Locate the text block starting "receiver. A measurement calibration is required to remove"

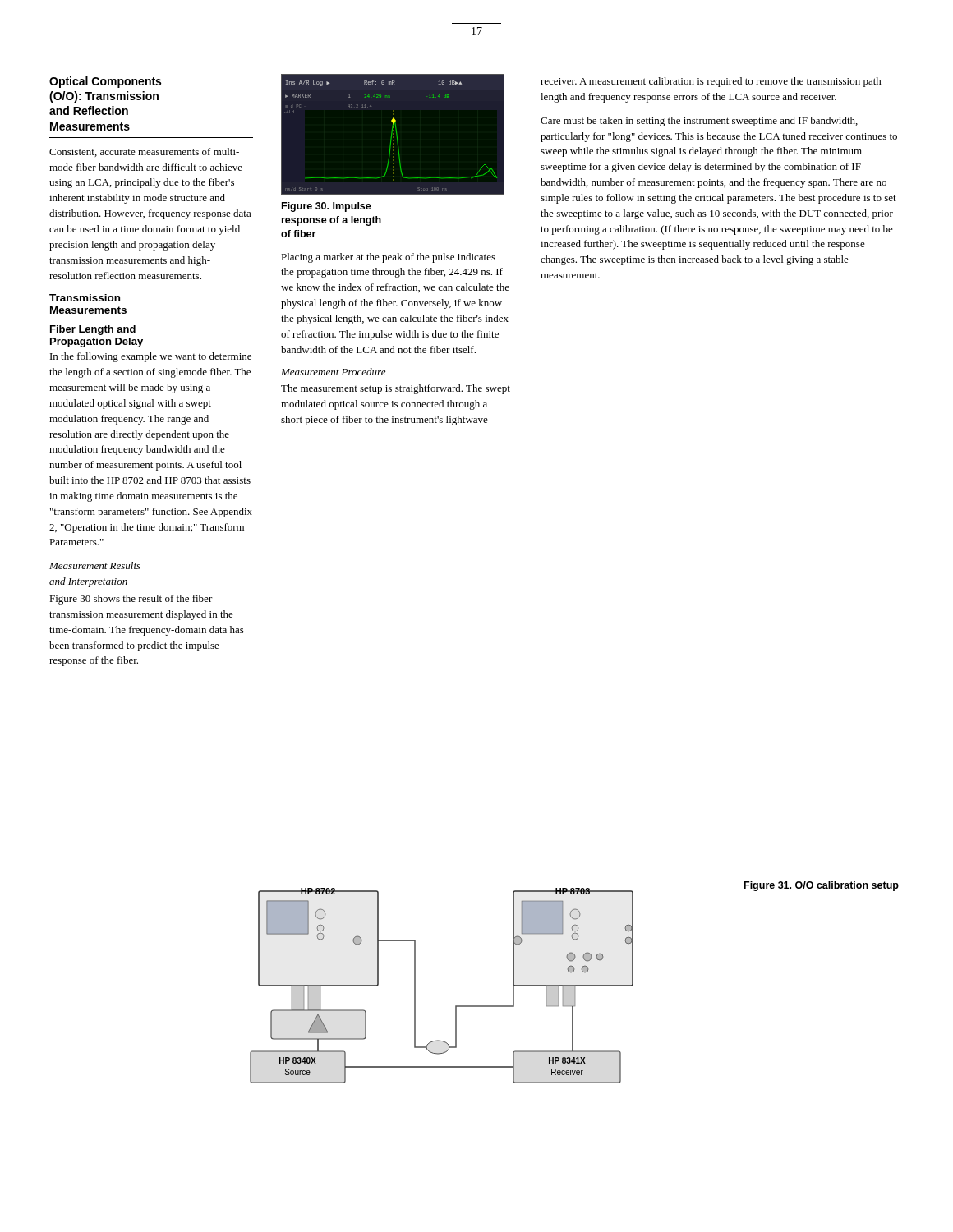click(711, 89)
